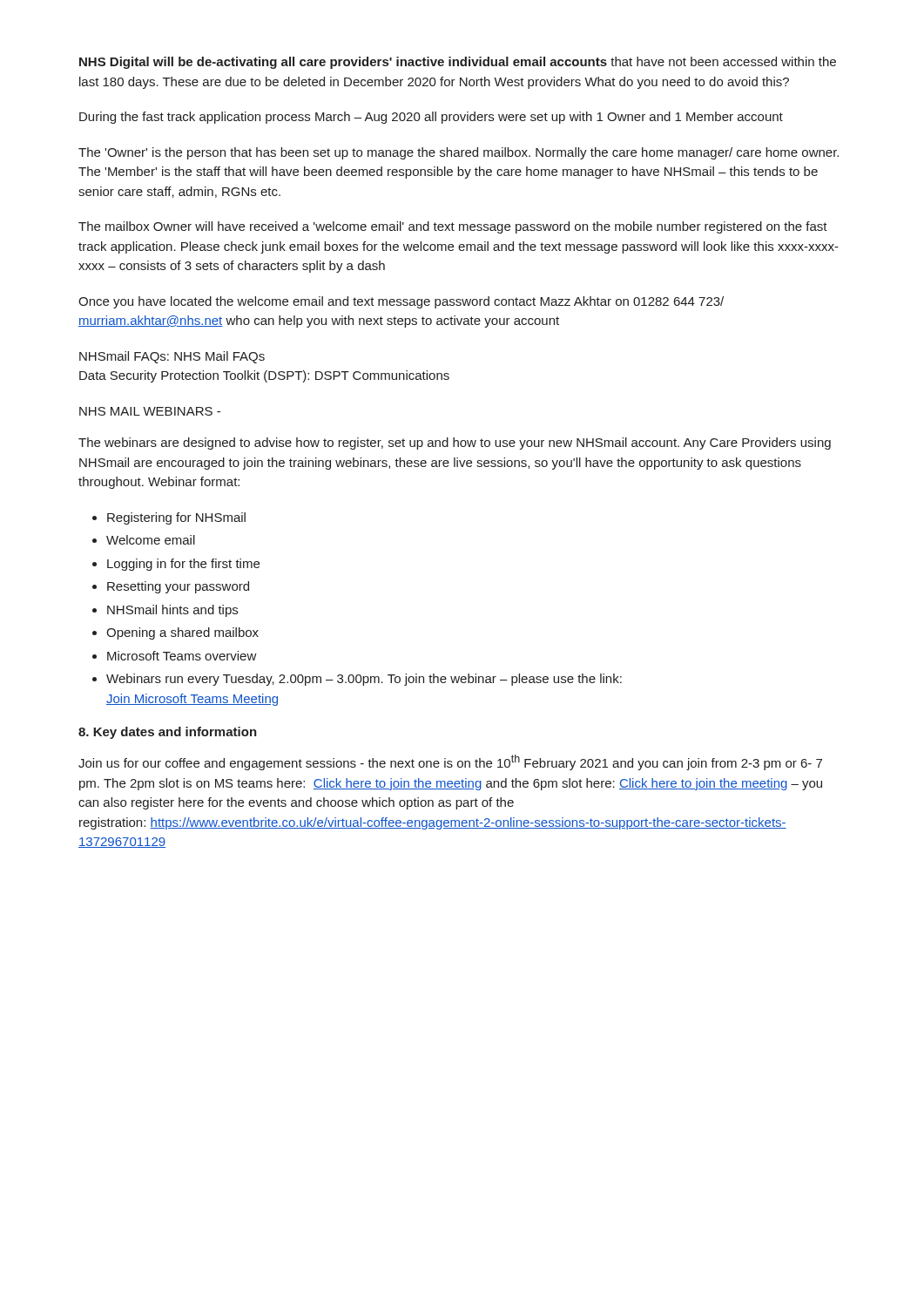Locate the text block that says "NHSmail FAQs: NHS Mail"
The height and width of the screenshot is (1307, 924).
click(x=264, y=365)
